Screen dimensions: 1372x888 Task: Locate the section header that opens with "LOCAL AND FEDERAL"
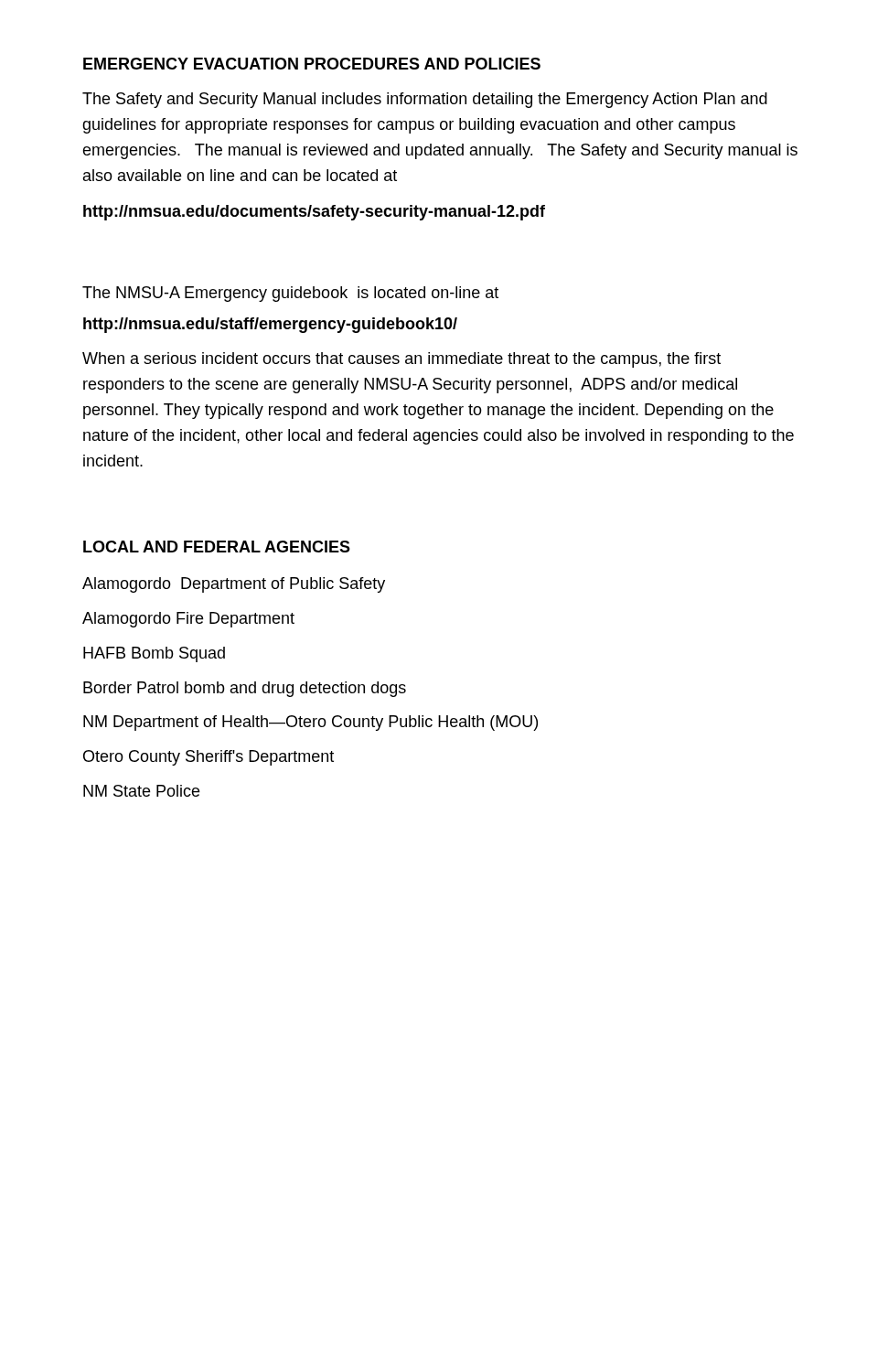216,547
